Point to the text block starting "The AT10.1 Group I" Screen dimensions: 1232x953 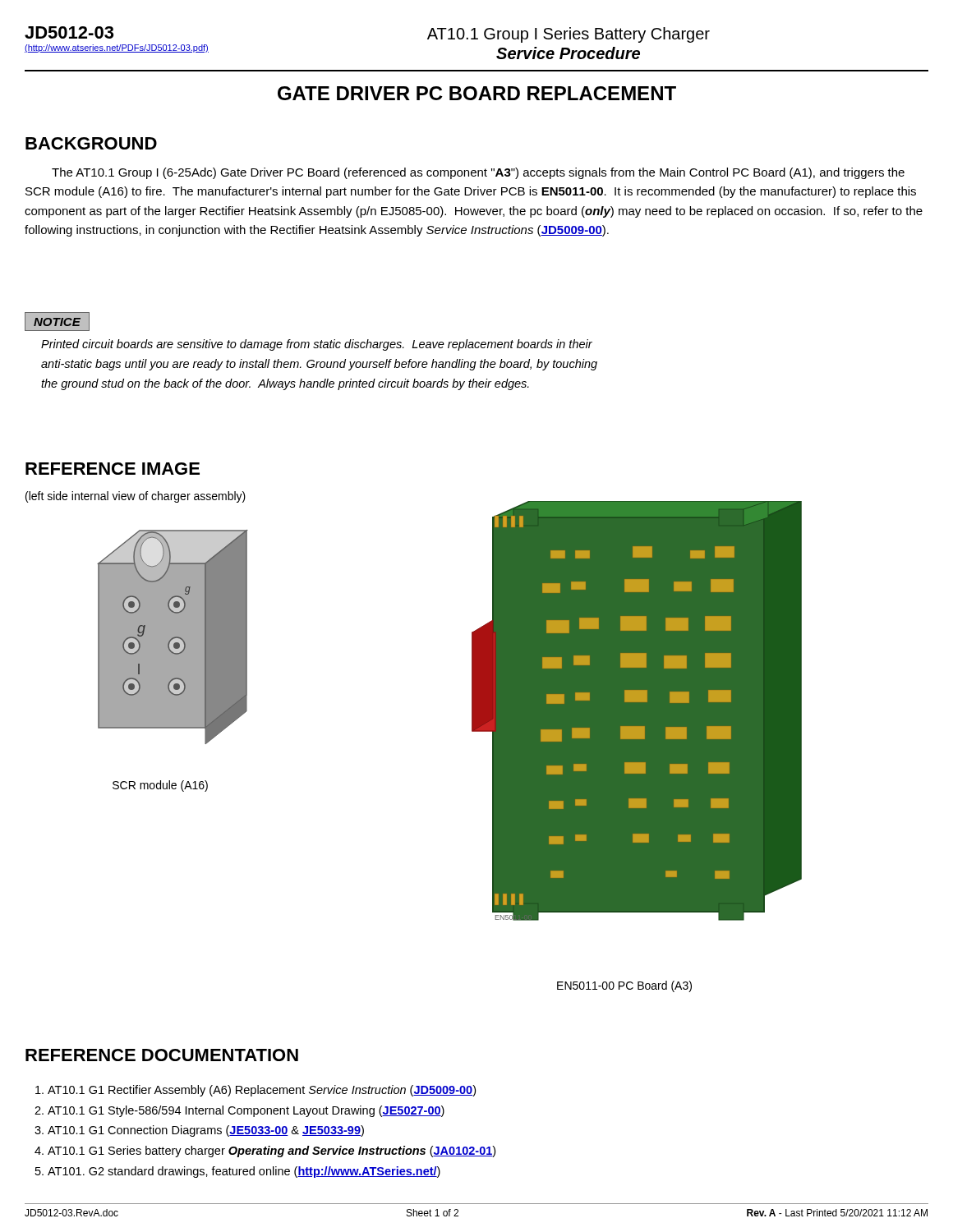[x=474, y=201]
